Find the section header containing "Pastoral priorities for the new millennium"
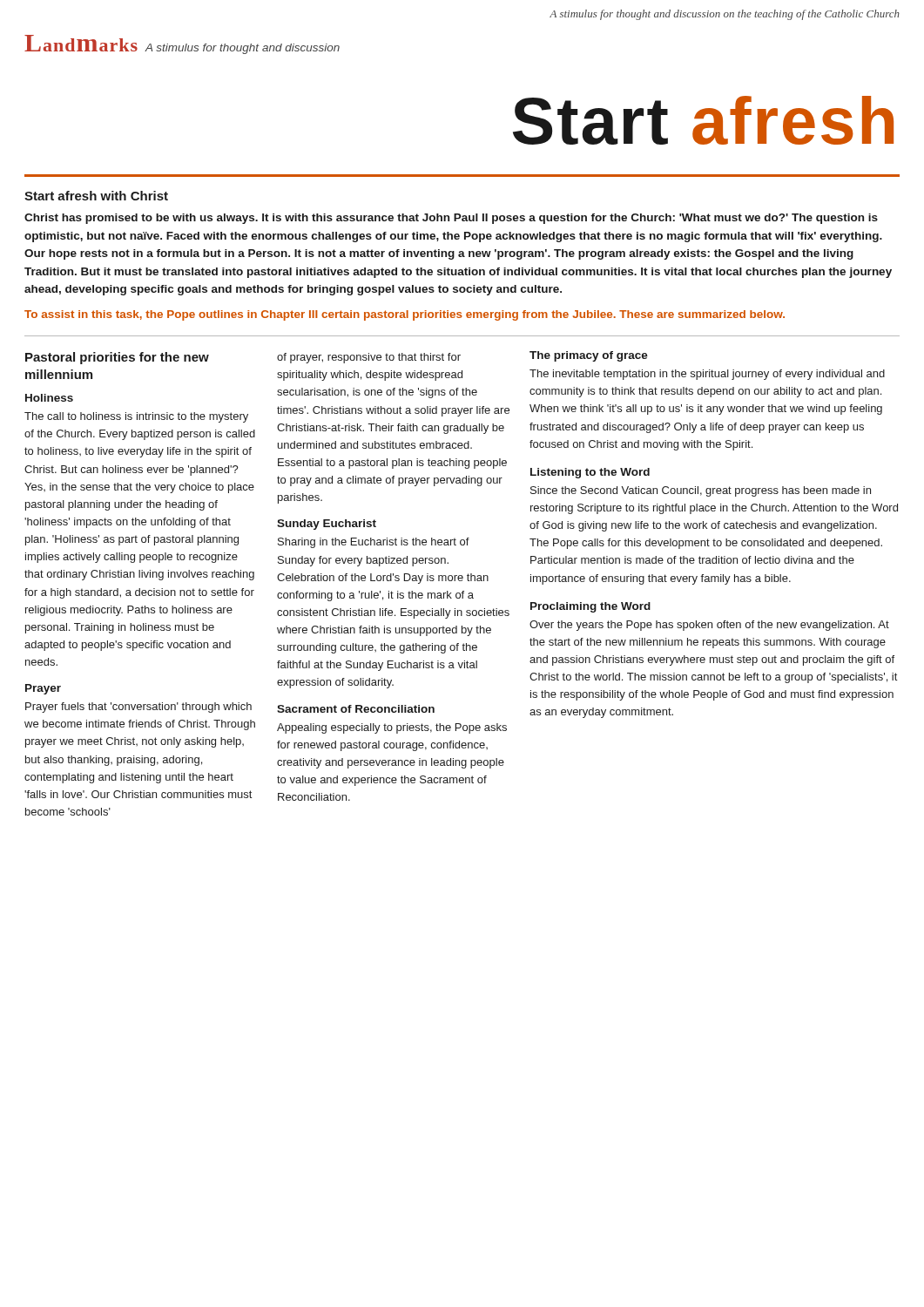The width and height of the screenshot is (924, 1307). point(117,365)
